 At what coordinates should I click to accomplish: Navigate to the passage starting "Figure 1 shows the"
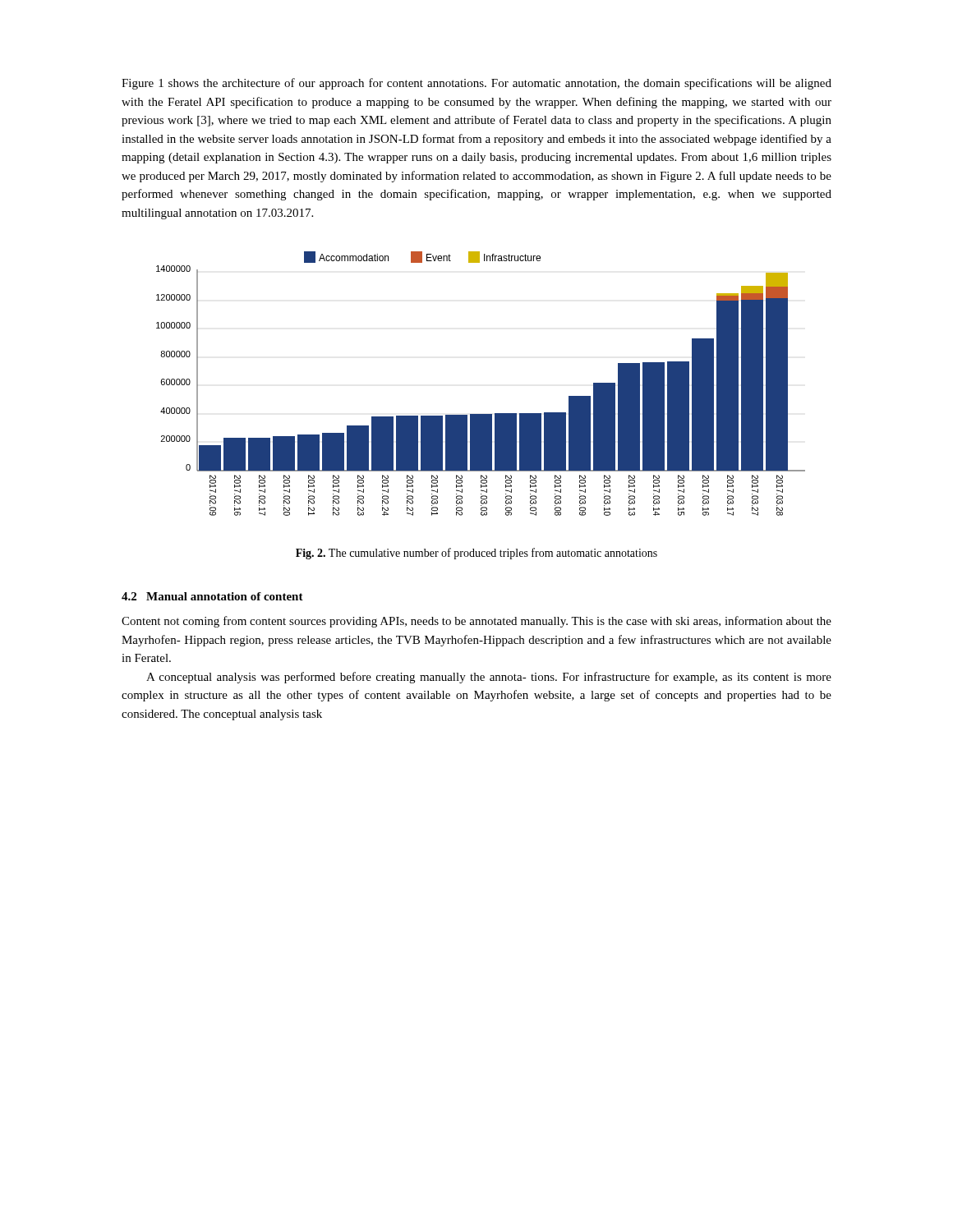[476, 148]
